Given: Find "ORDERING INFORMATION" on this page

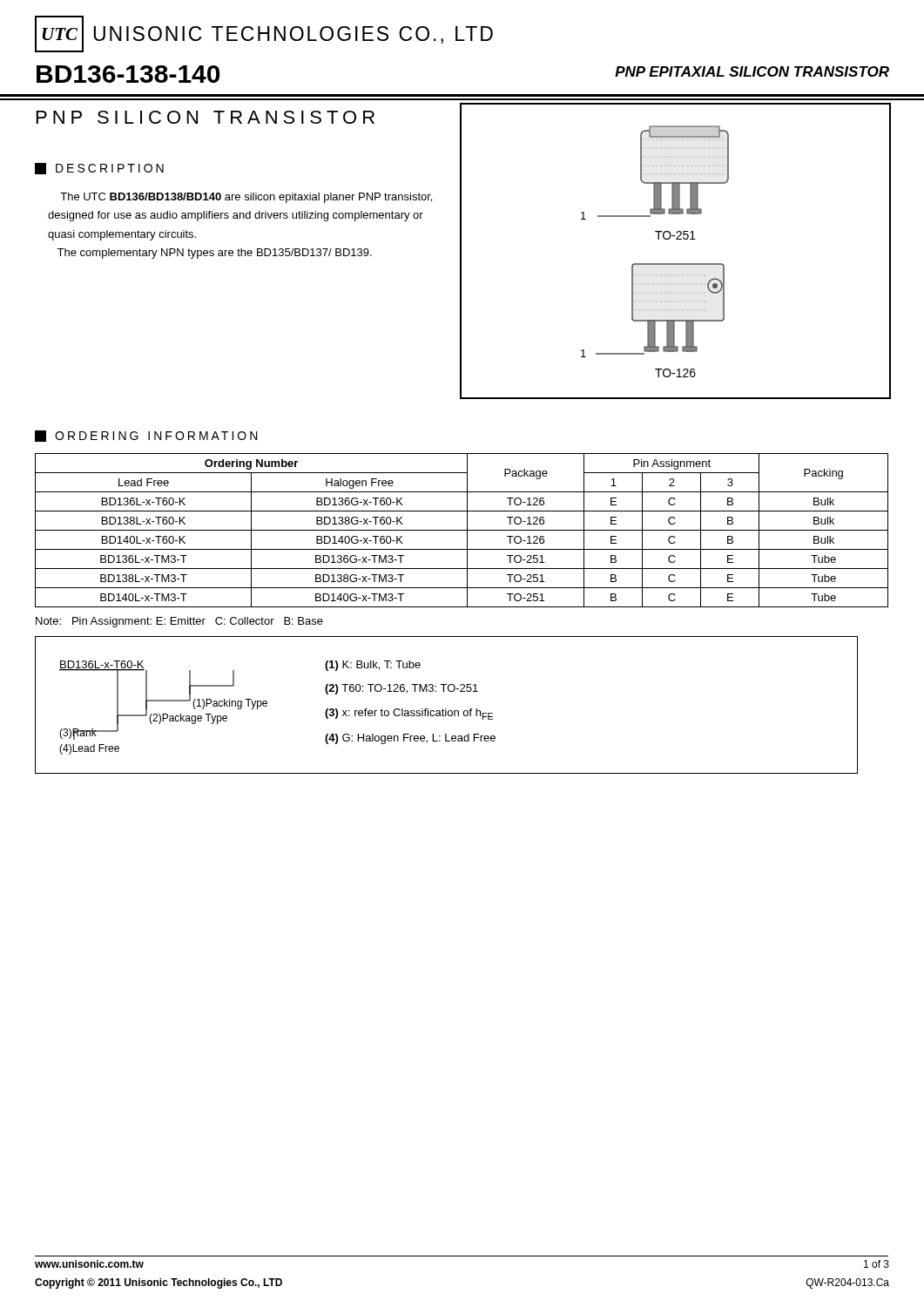Looking at the screenshot, I should coord(148,436).
